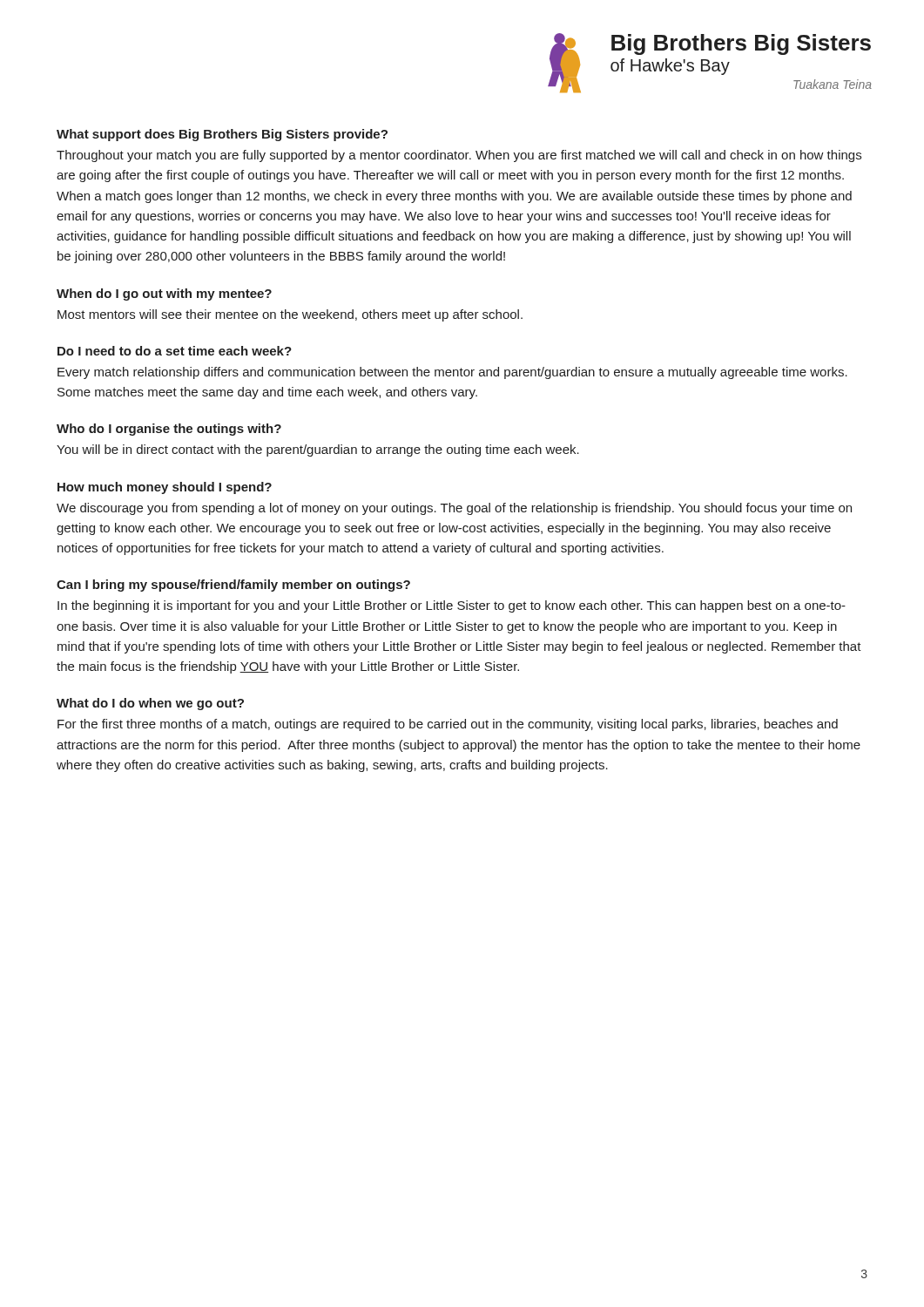Find the section header on this page that starts "What do I do when we"
This screenshot has height=1307, width=924.
(x=151, y=703)
